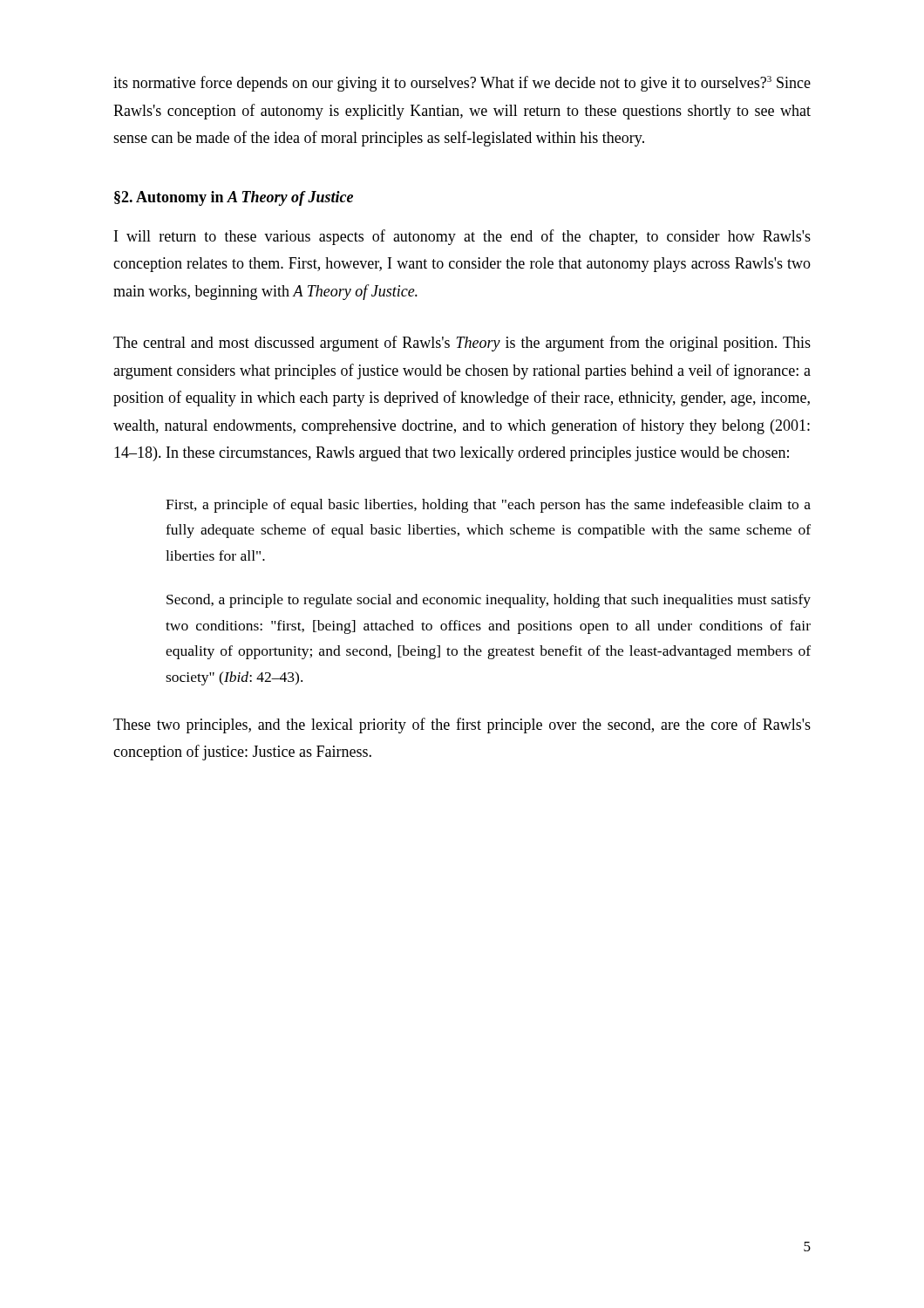
Task: Navigate to the element starting "its normative force depends on our"
Action: point(462,110)
